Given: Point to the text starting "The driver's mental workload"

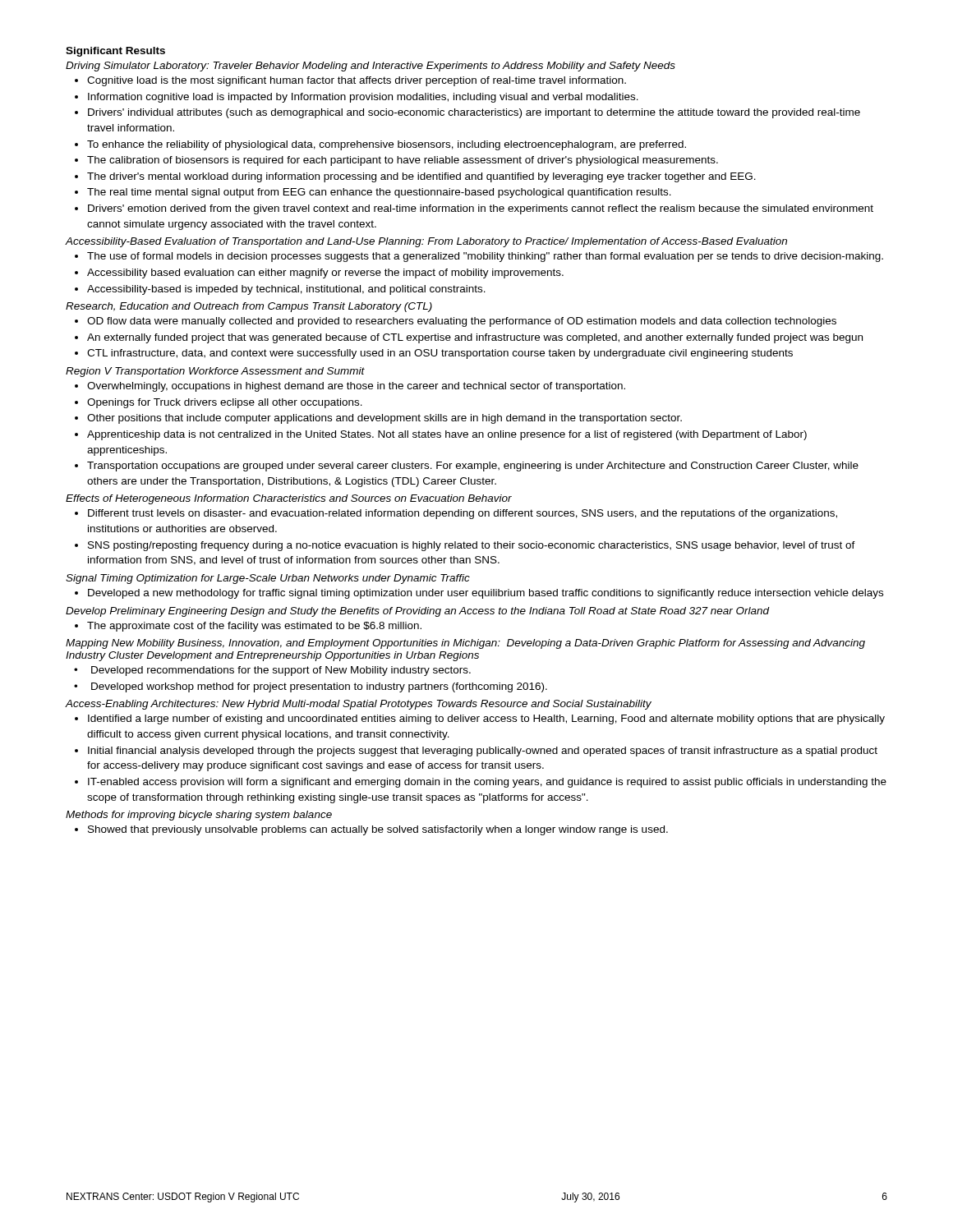Looking at the screenshot, I should 422,176.
